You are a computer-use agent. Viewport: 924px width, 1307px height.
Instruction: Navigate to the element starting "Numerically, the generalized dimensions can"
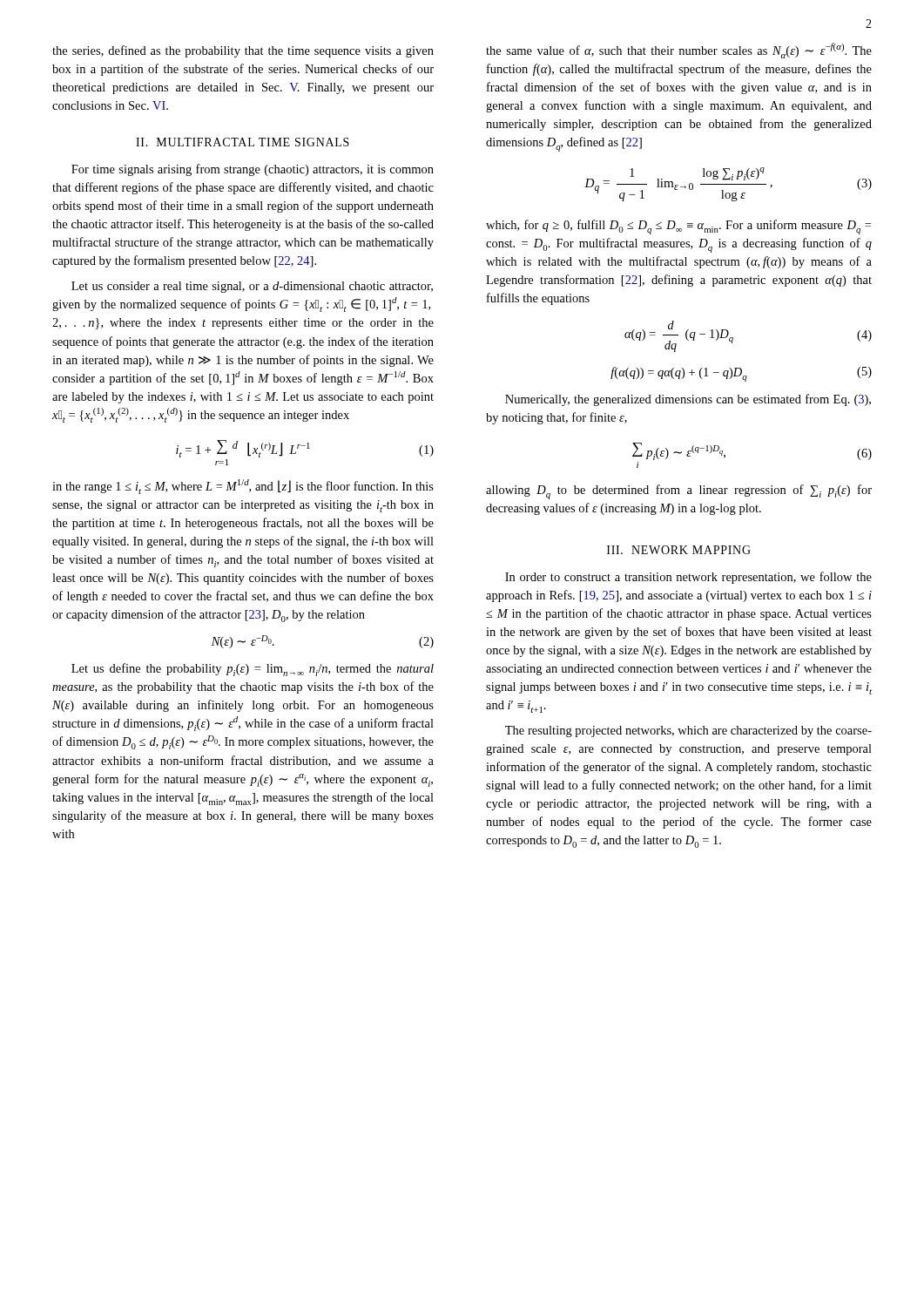pyautogui.click(x=679, y=408)
